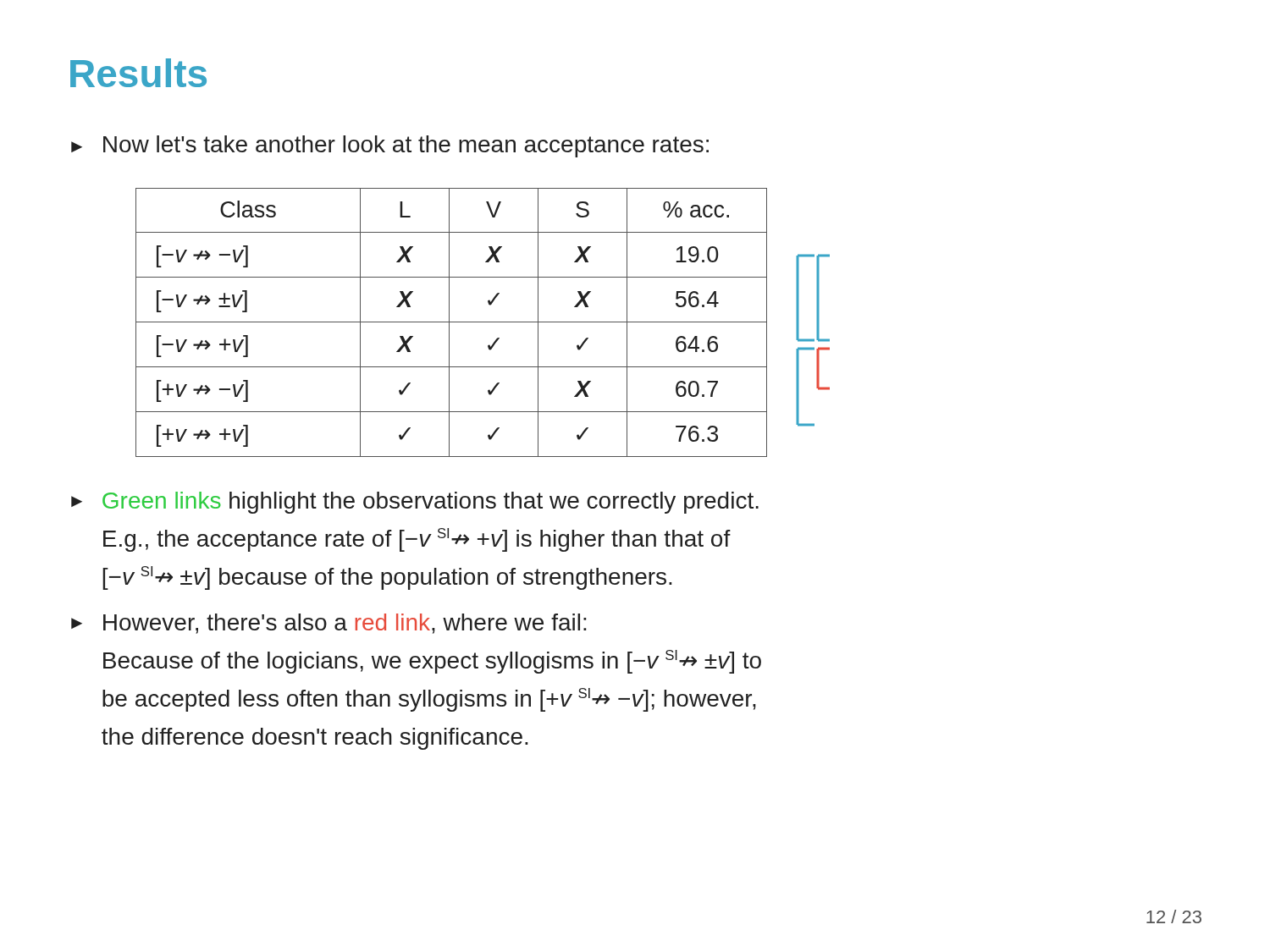Screen dimensions: 952x1270
Task: Select the list item containing "► Green links highlight the observations that we"
Action: click(635, 539)
